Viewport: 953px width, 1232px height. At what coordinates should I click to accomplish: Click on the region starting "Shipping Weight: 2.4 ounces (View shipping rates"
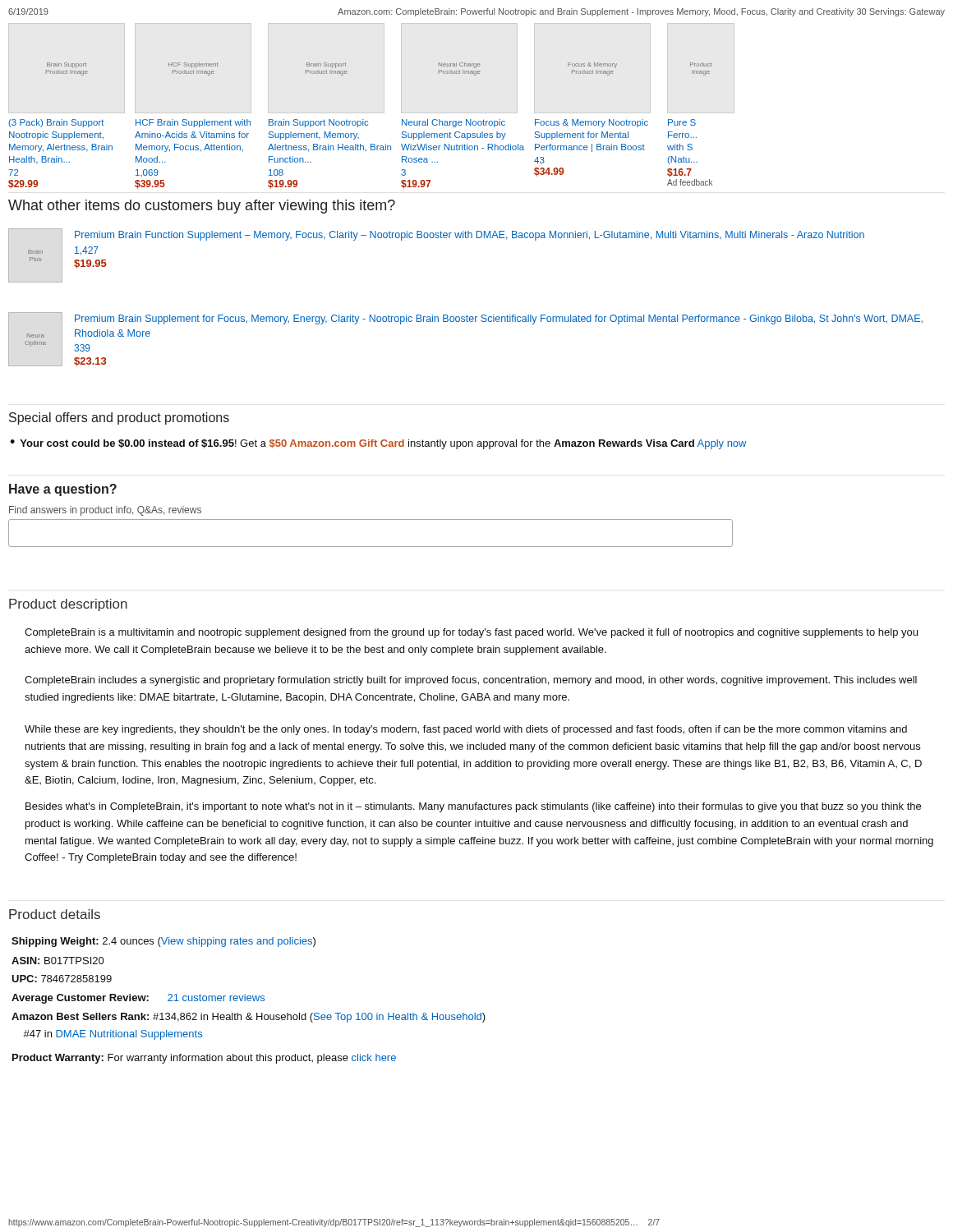[164, 941]
